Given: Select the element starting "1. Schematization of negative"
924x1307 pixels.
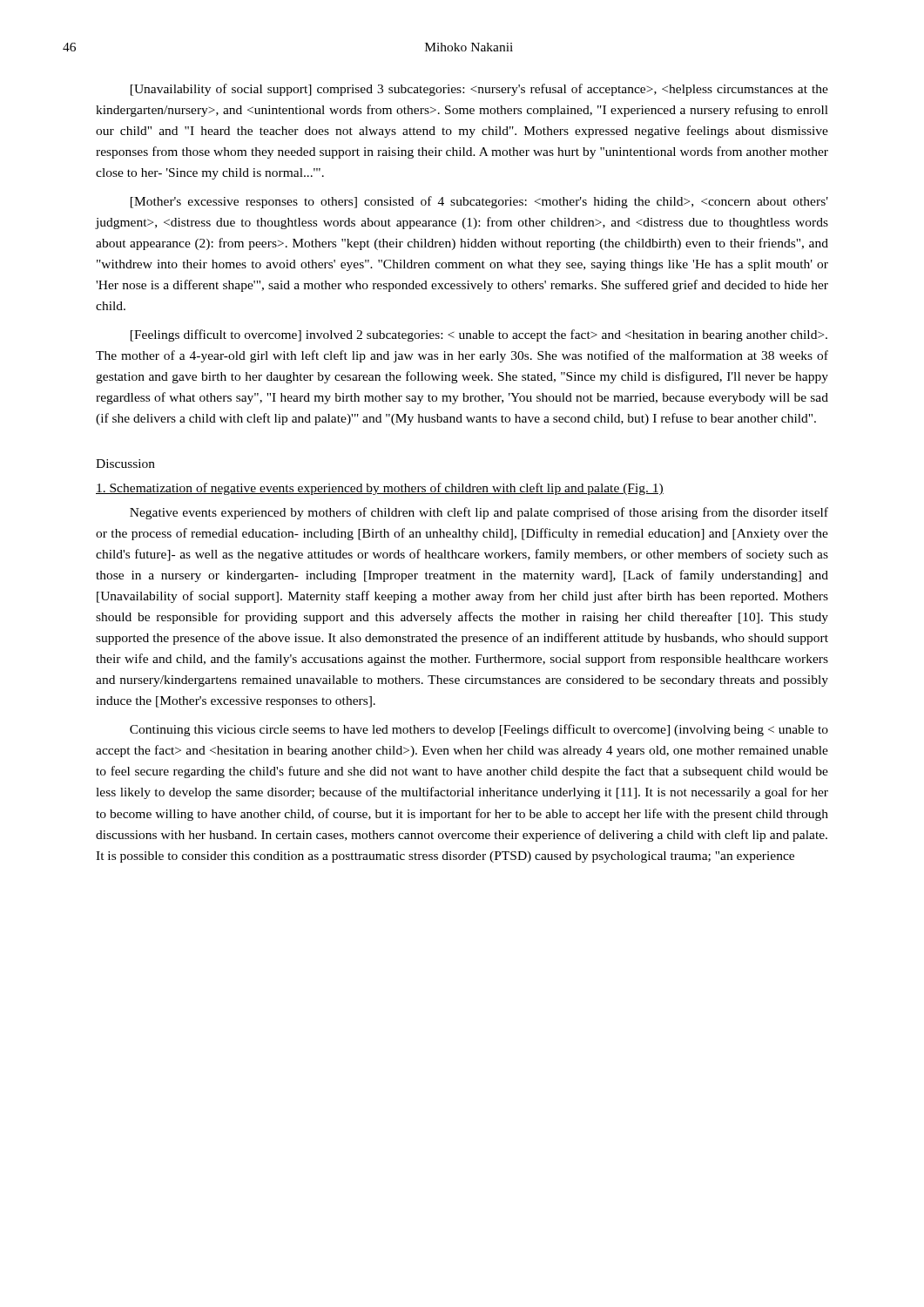Looking at the screenshot, I should (x=462, y=488).
